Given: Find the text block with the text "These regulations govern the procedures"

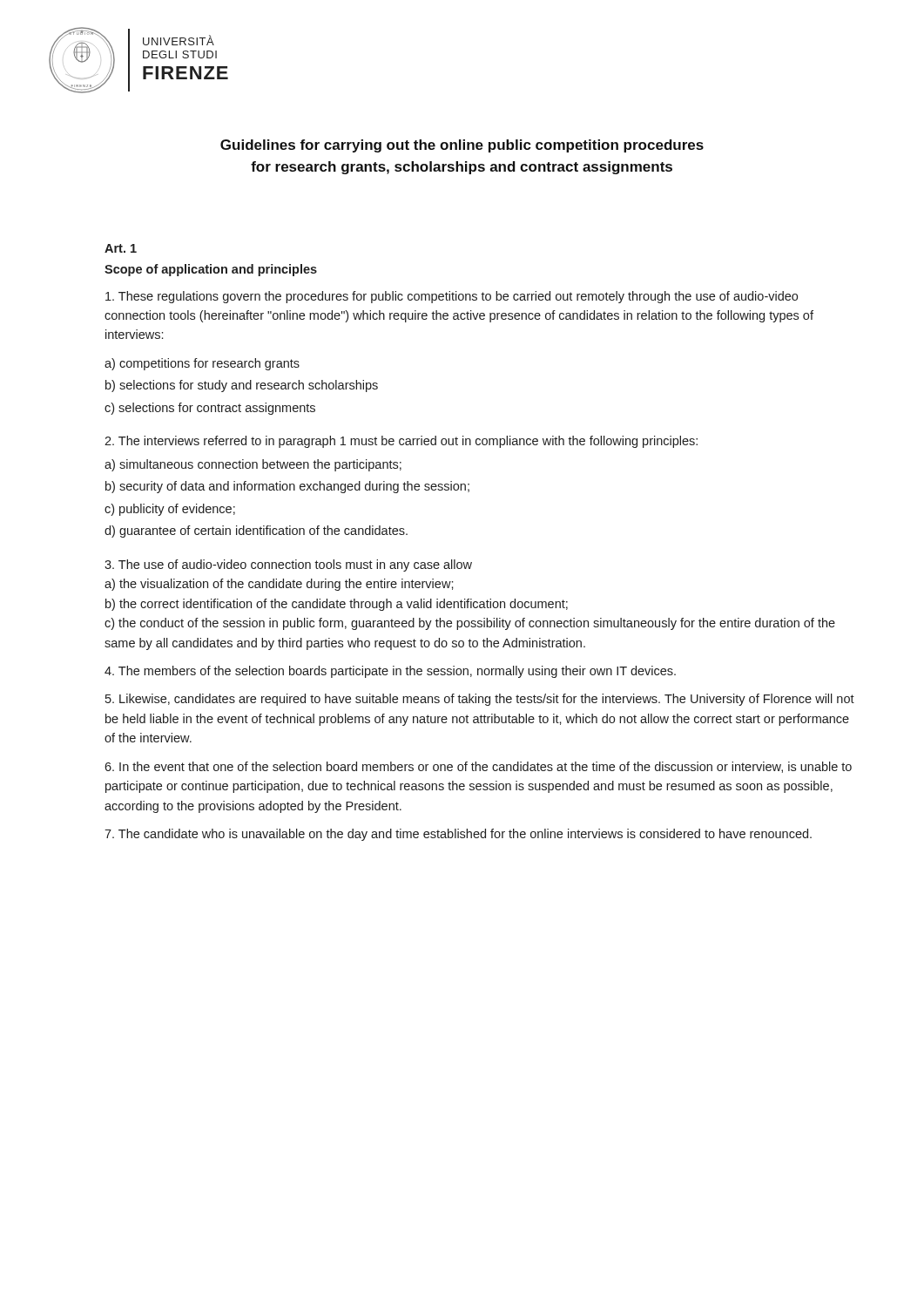Looking at the screenshot, I should coord(459,315).
